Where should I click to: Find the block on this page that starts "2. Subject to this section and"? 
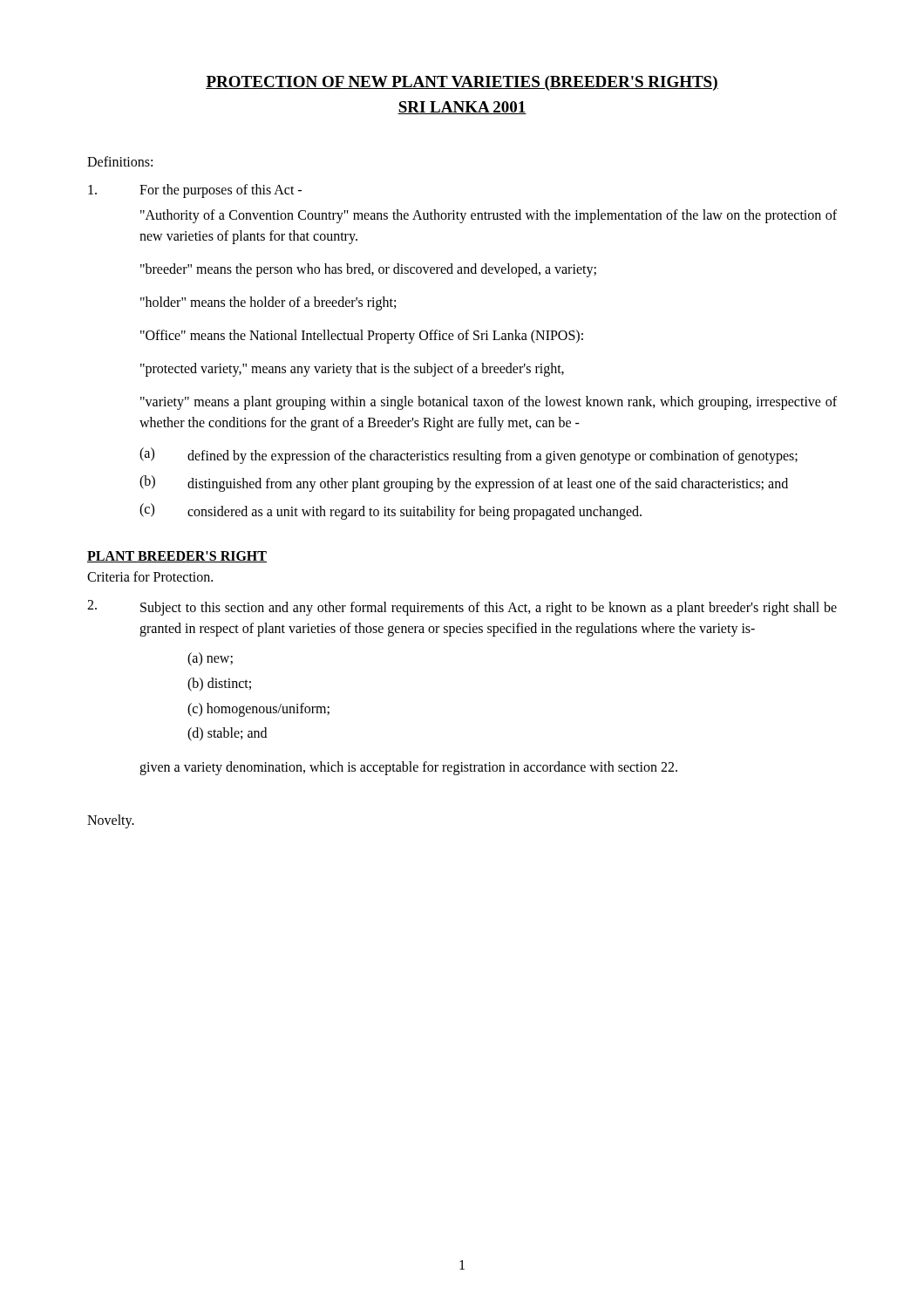pos(462,618)
